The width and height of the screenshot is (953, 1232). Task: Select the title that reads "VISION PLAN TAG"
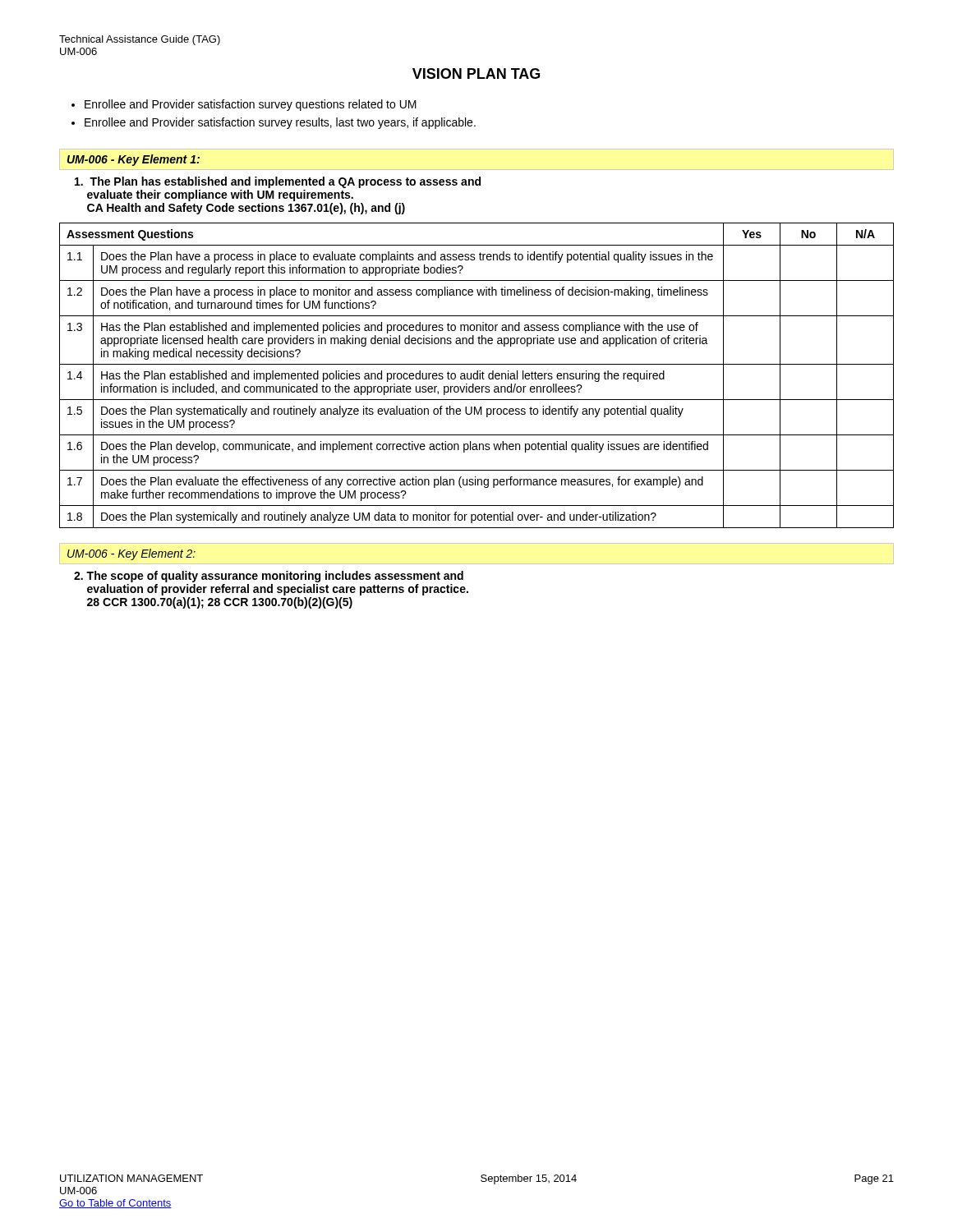[476, 74]
